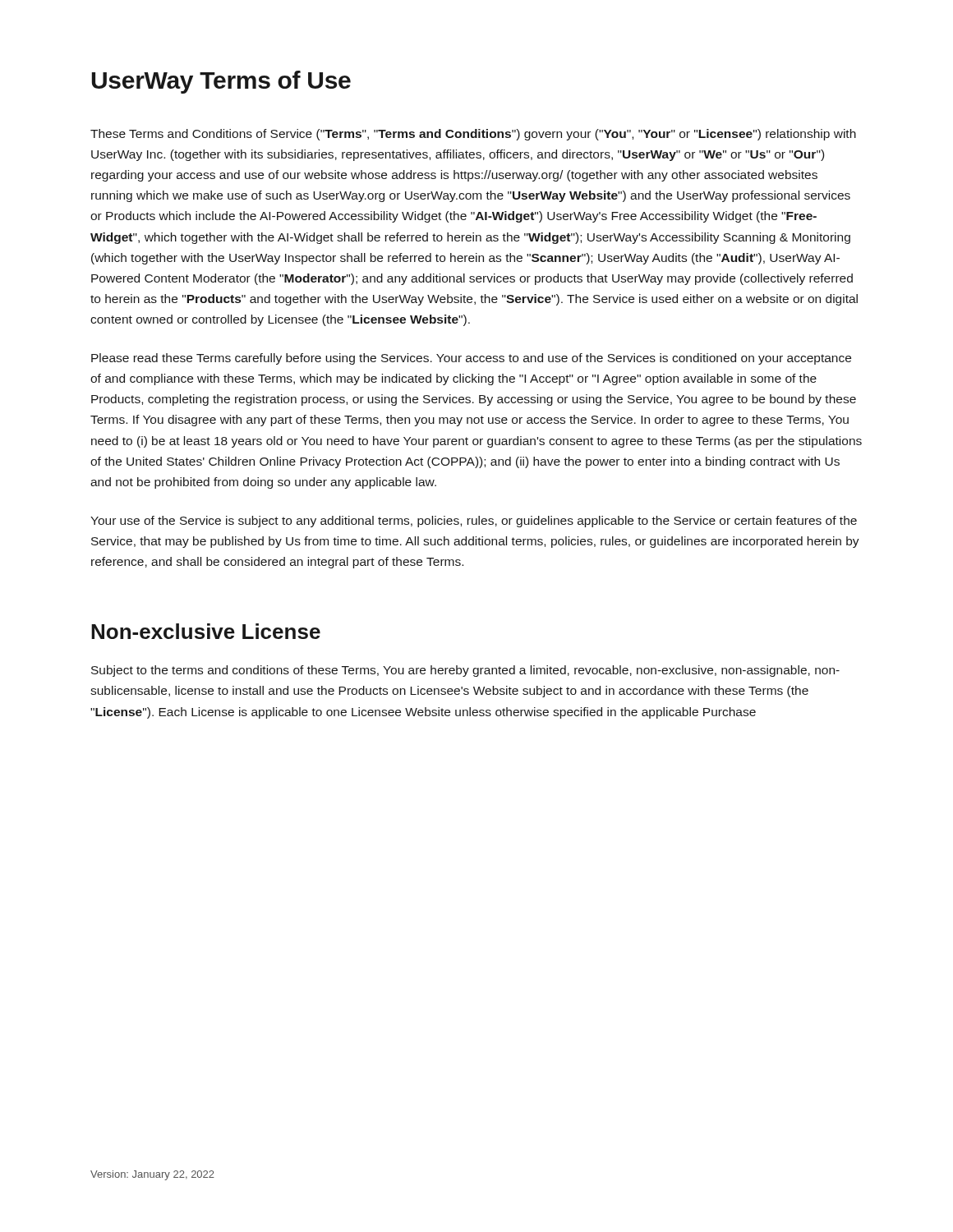Click a section header
Image resolution: width=953 pixels, height=1232 pixels.
click(x=206, y=632)
